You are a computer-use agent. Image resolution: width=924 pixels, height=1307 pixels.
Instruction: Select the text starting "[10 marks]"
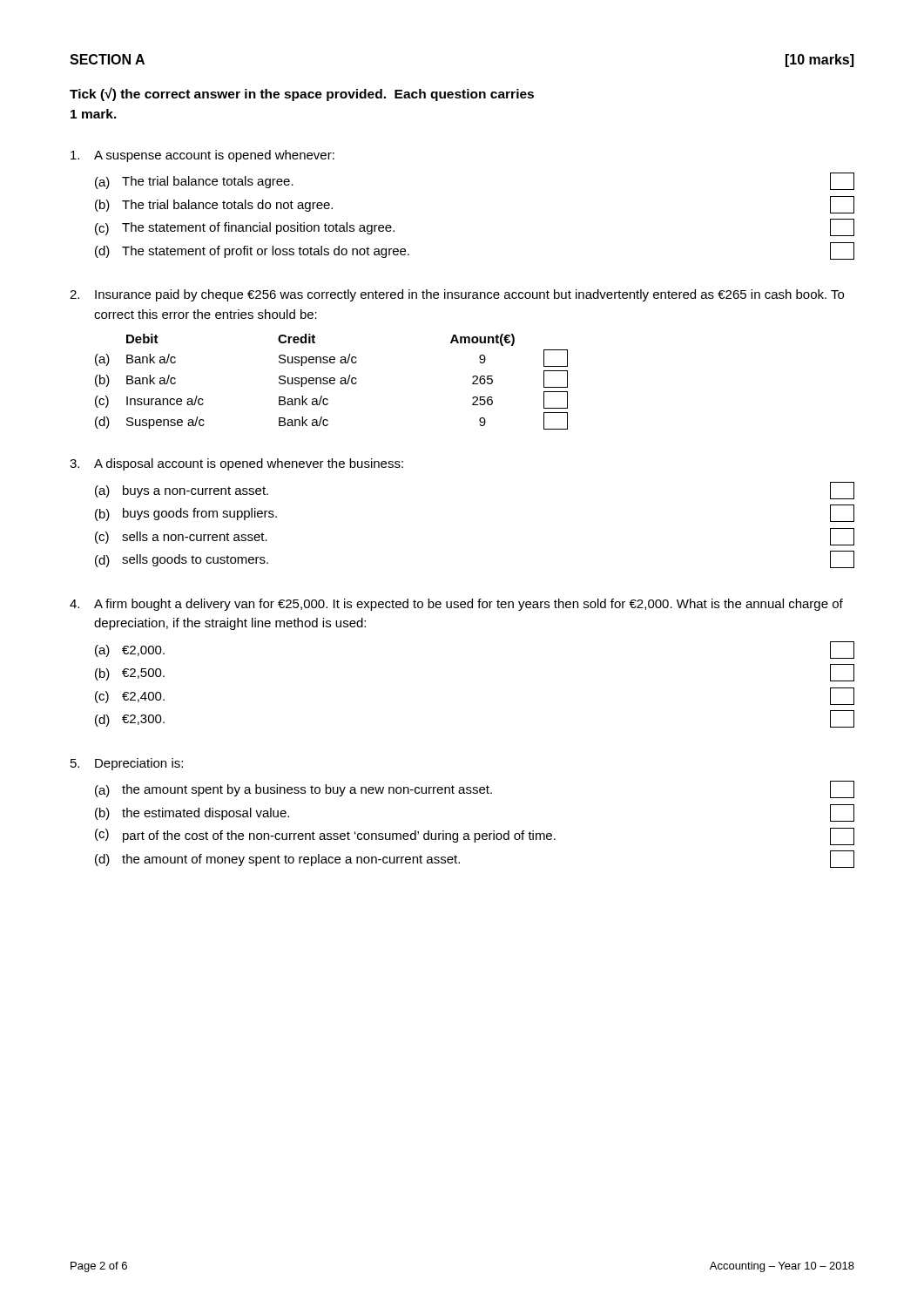coord(819,60)
